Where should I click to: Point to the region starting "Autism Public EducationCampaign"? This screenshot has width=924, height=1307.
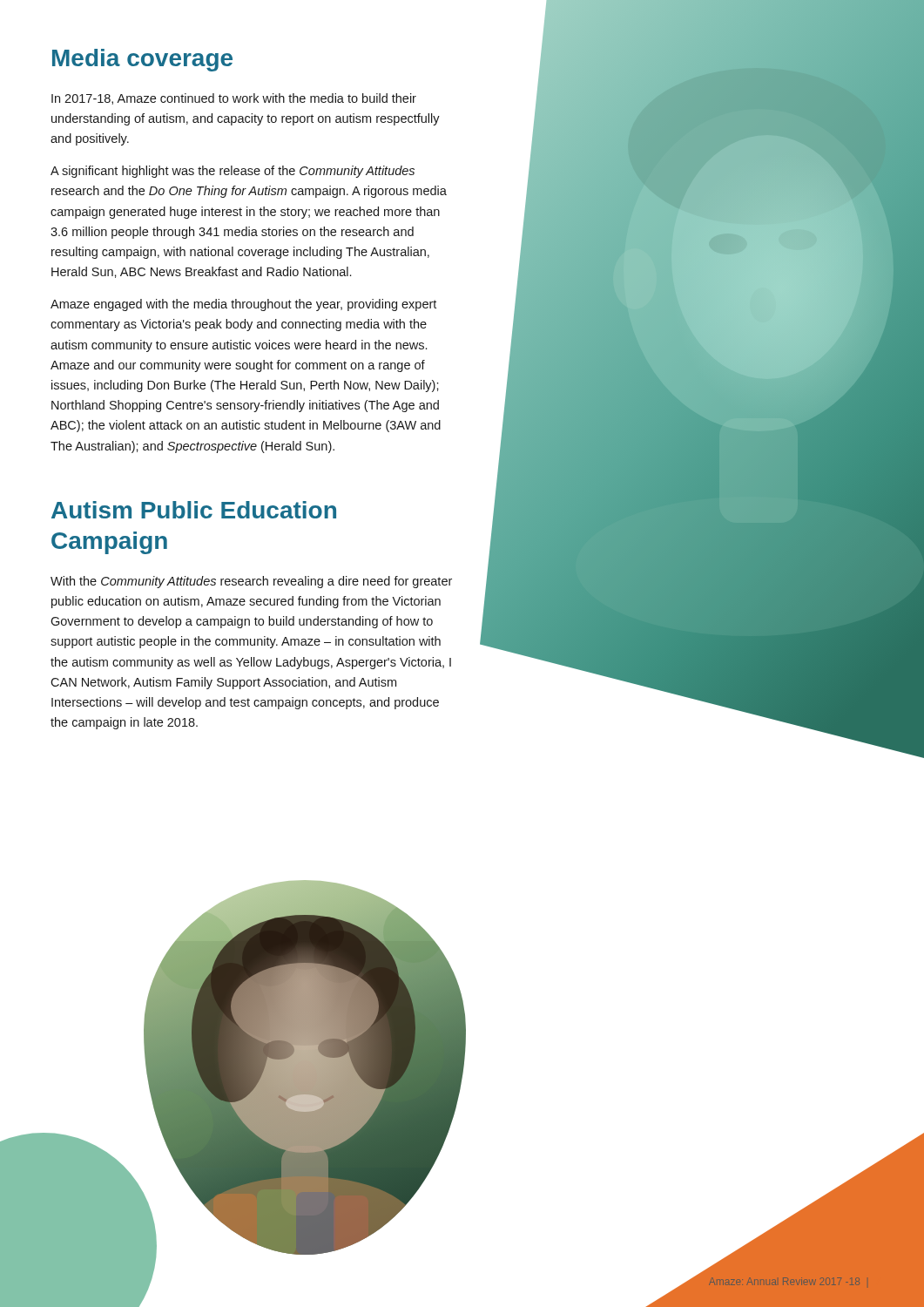(194, 525)
